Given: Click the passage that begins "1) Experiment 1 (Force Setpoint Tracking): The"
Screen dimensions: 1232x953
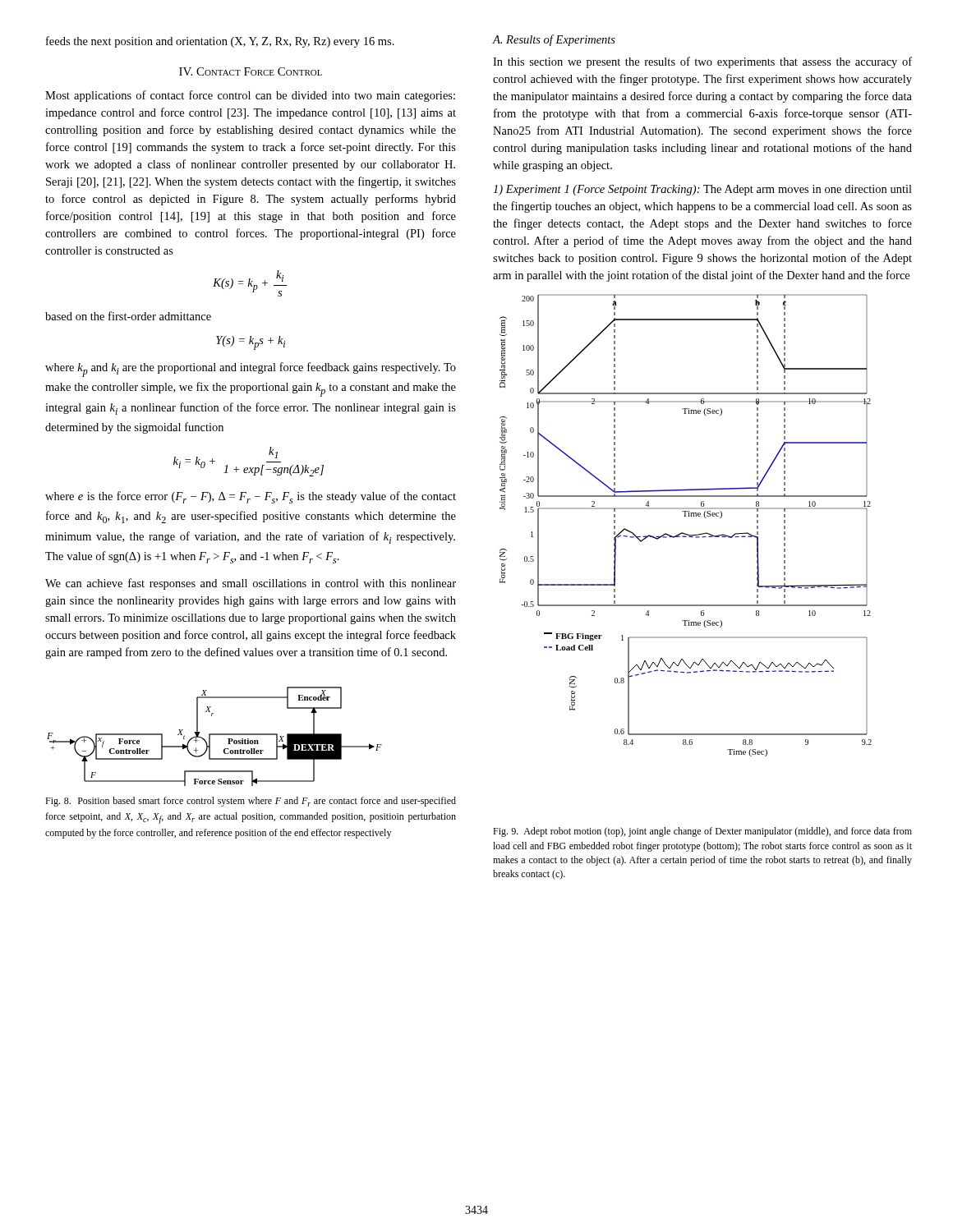Looking at the screenshot, I should tap(702, 233).
